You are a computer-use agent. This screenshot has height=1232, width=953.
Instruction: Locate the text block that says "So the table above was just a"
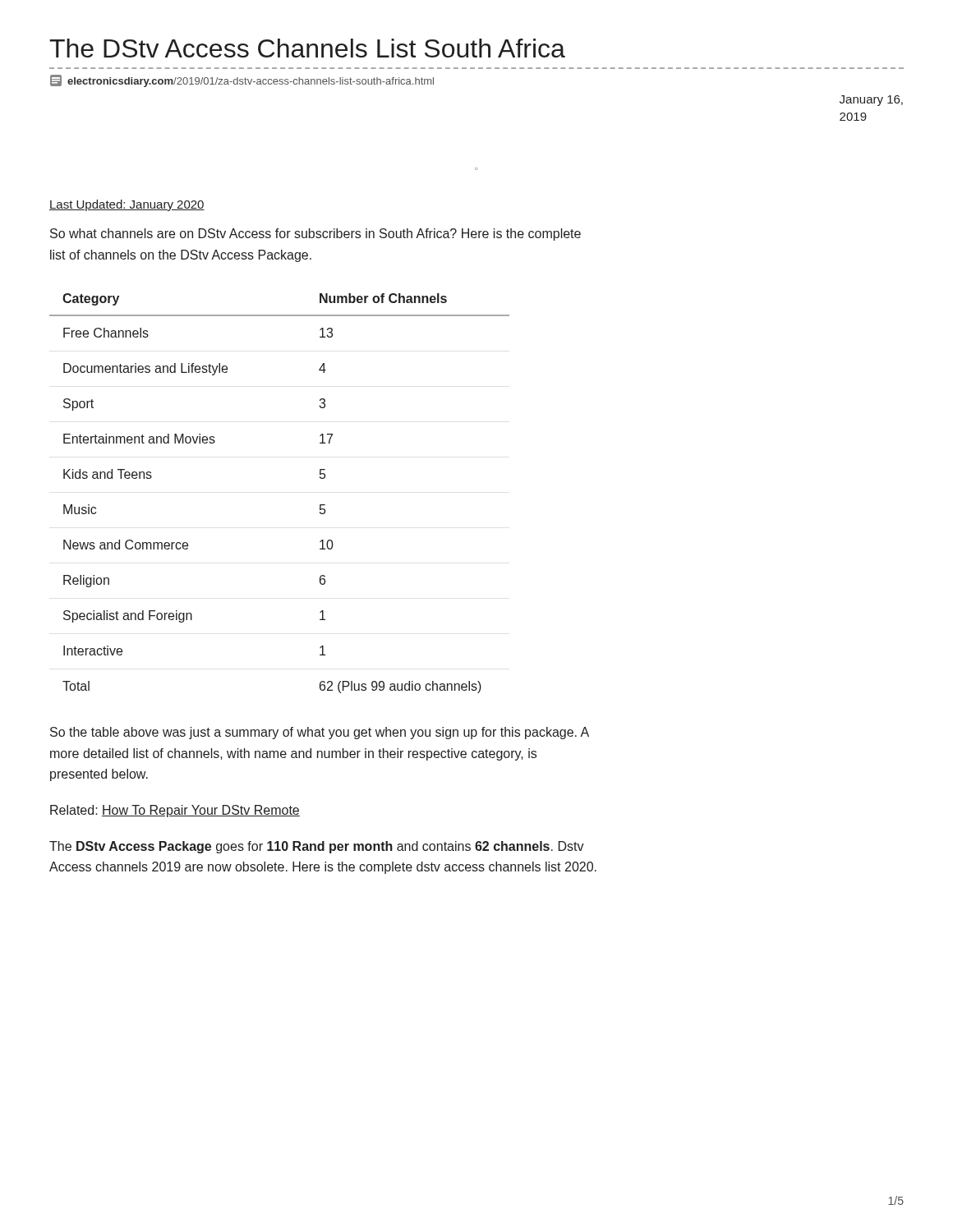click(319, 753)
